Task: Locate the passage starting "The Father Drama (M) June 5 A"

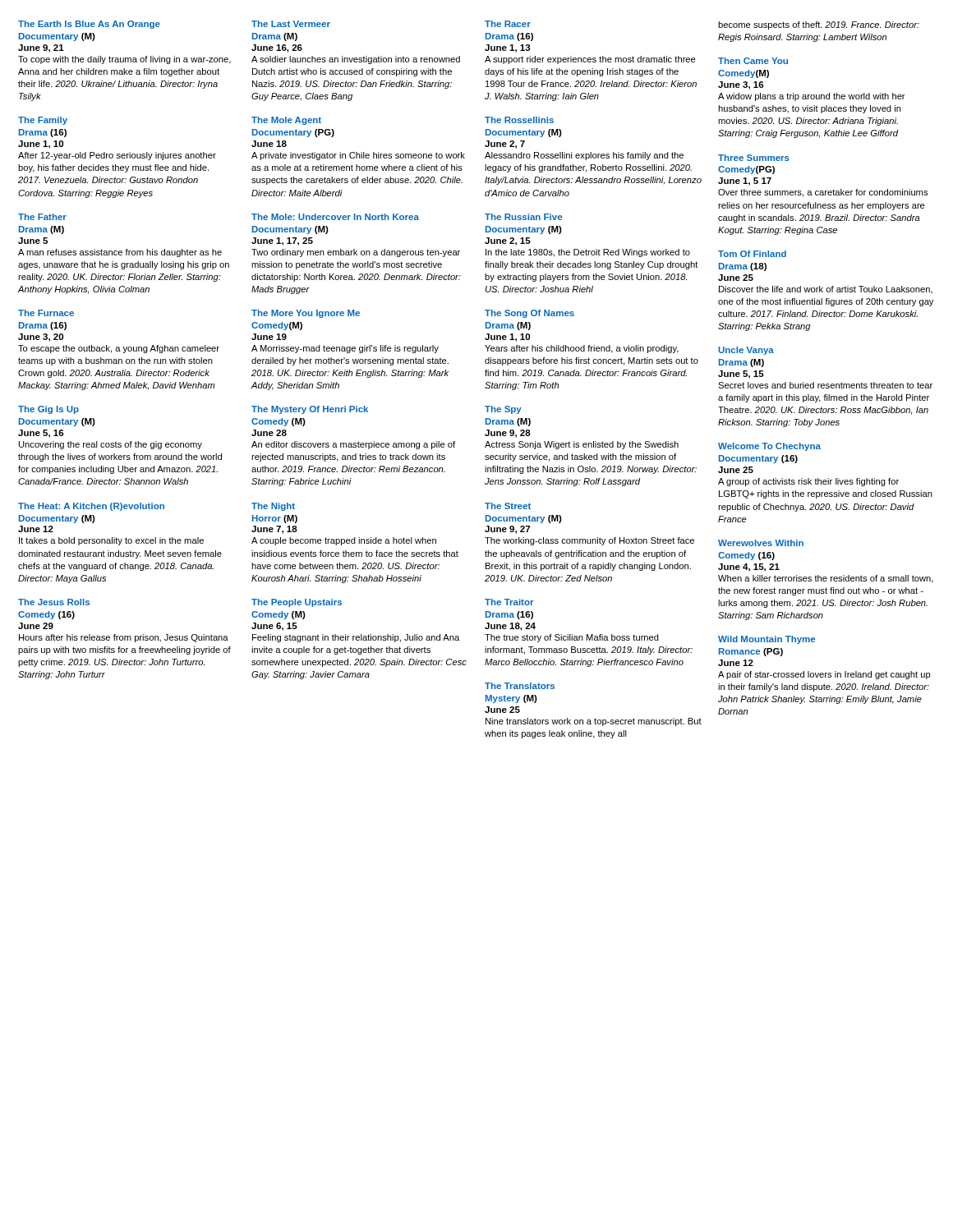Action: [x=127, y=253]
